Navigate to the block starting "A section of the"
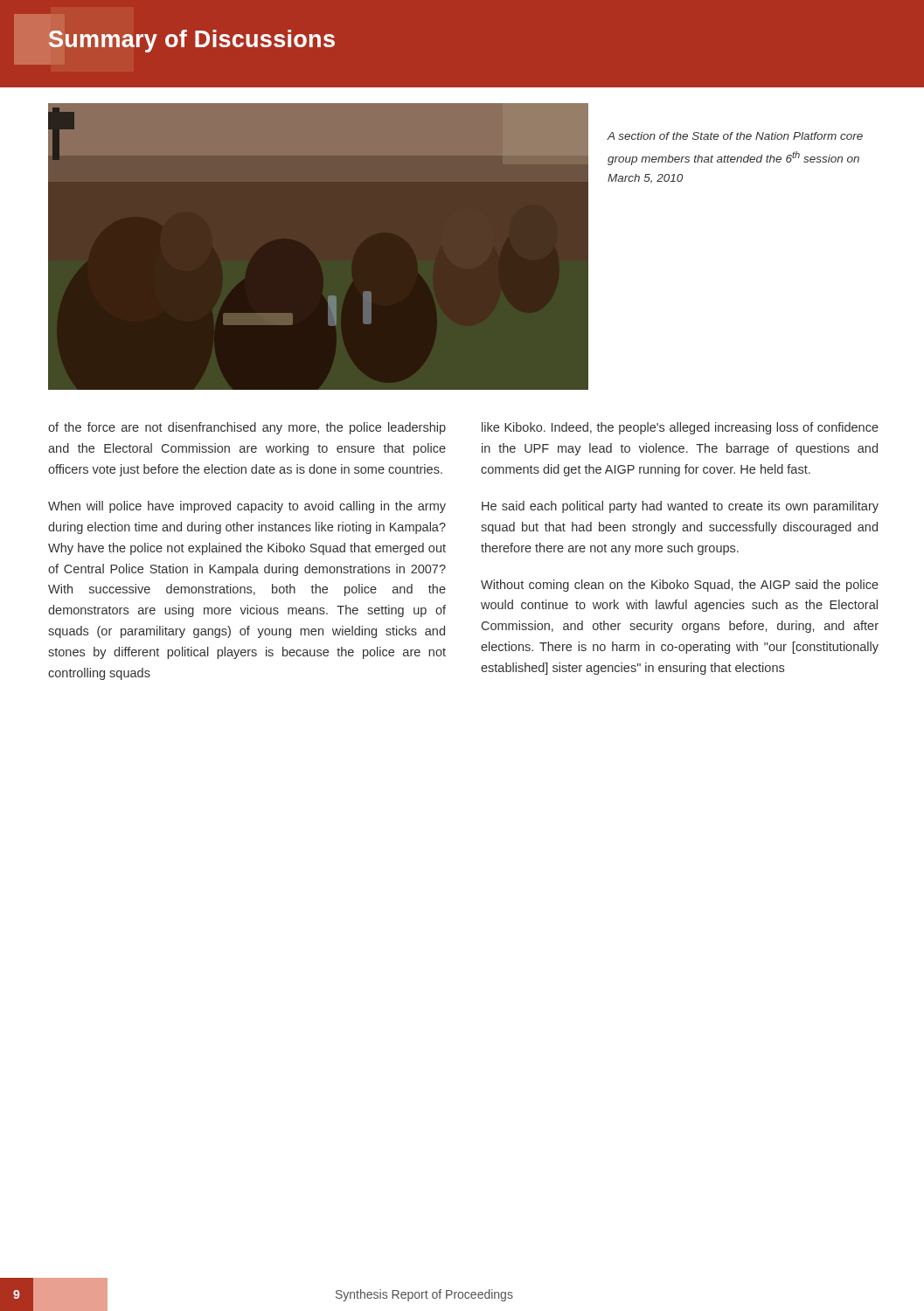Image resolution: width=924 pixels, height=1311 pixels. pyautogui.click(x=739, y=157)
